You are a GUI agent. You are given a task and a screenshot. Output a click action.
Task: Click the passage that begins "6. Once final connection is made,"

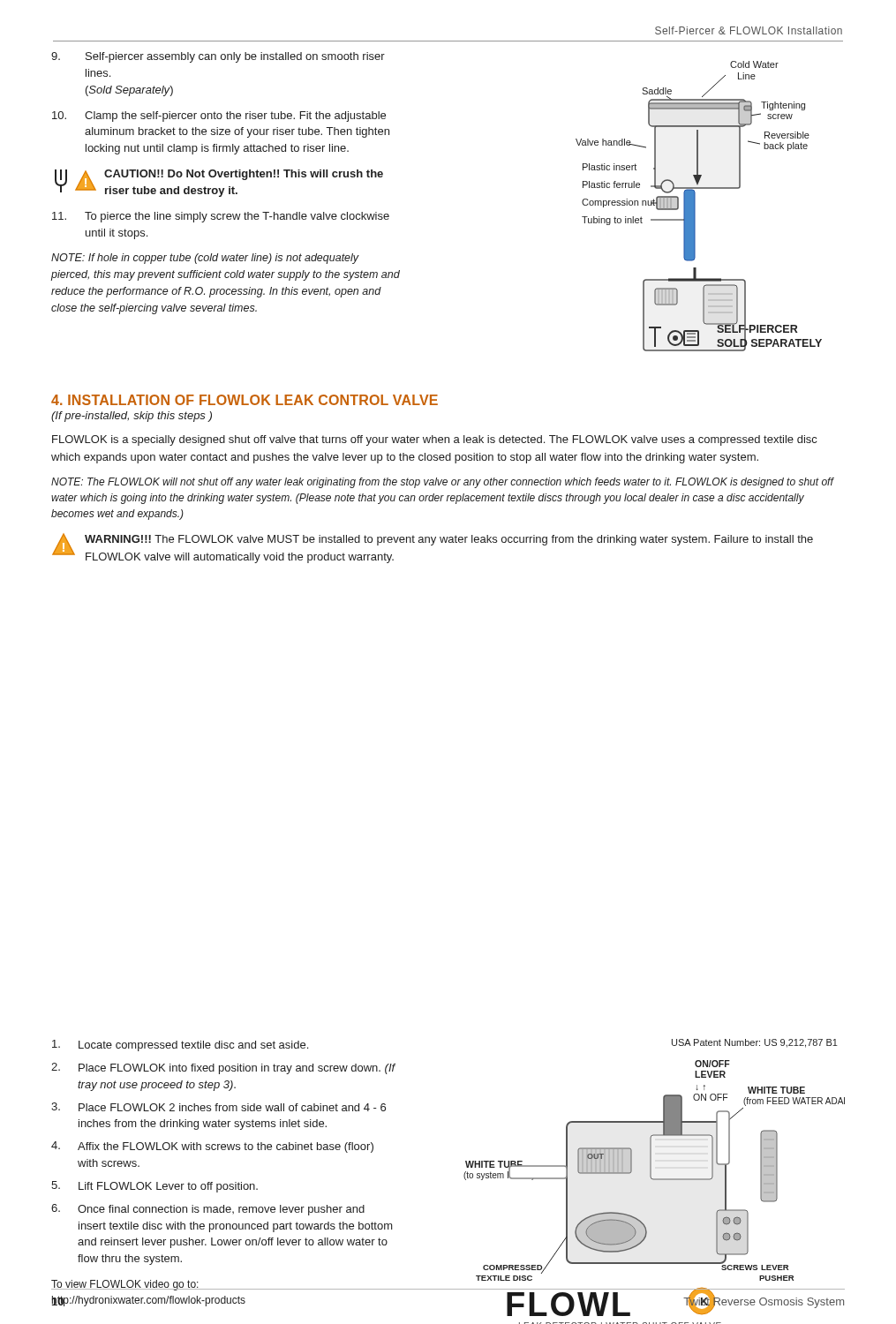pyautogui.click(x=223, y=1234)
